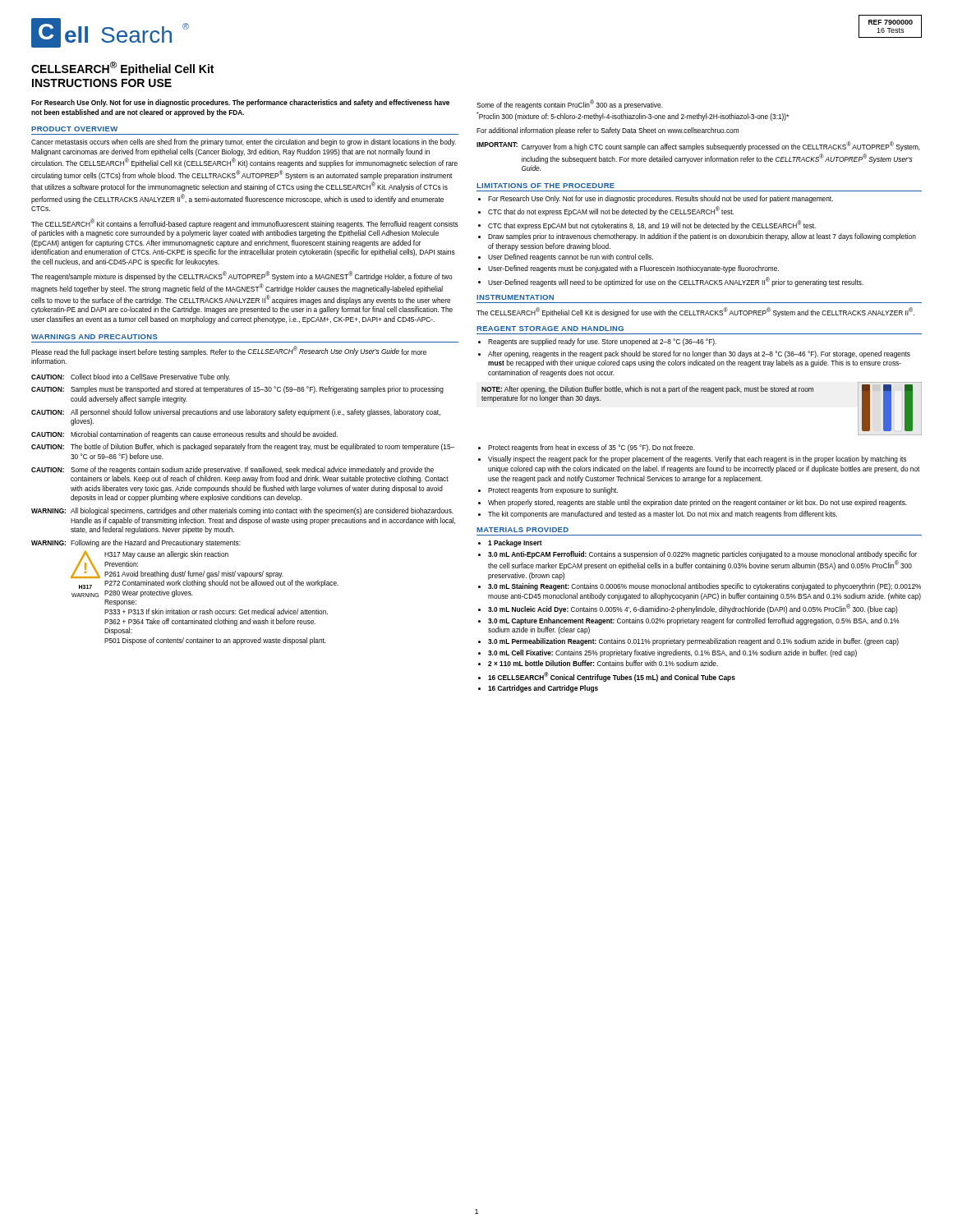Screen dimensions: 1232x953
Task: Find the block on this page that starts "Protect reagents from heat in excess of"
Action: click(592, 447)
